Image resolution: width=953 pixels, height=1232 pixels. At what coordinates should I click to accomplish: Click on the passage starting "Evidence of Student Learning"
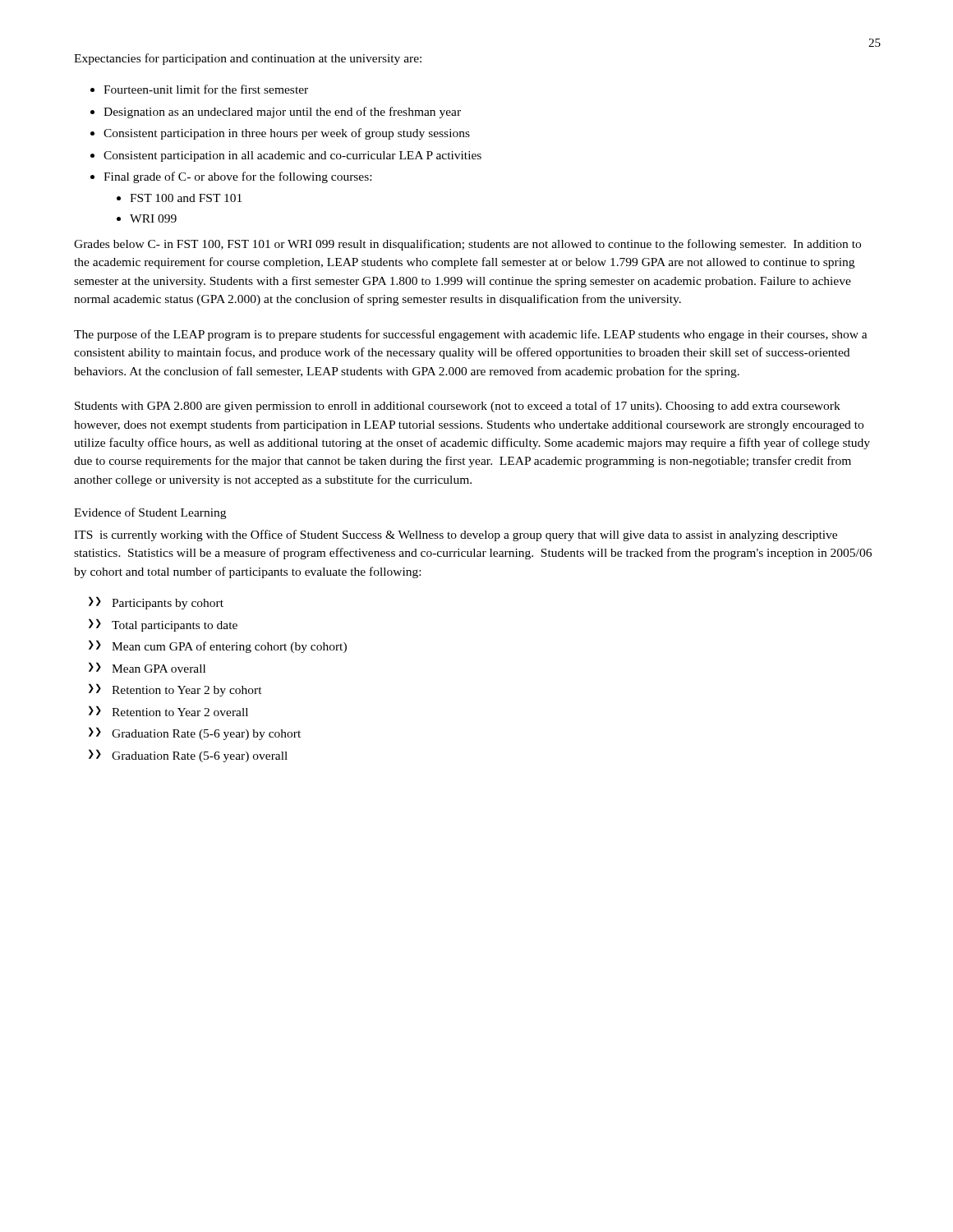point(150,512)
